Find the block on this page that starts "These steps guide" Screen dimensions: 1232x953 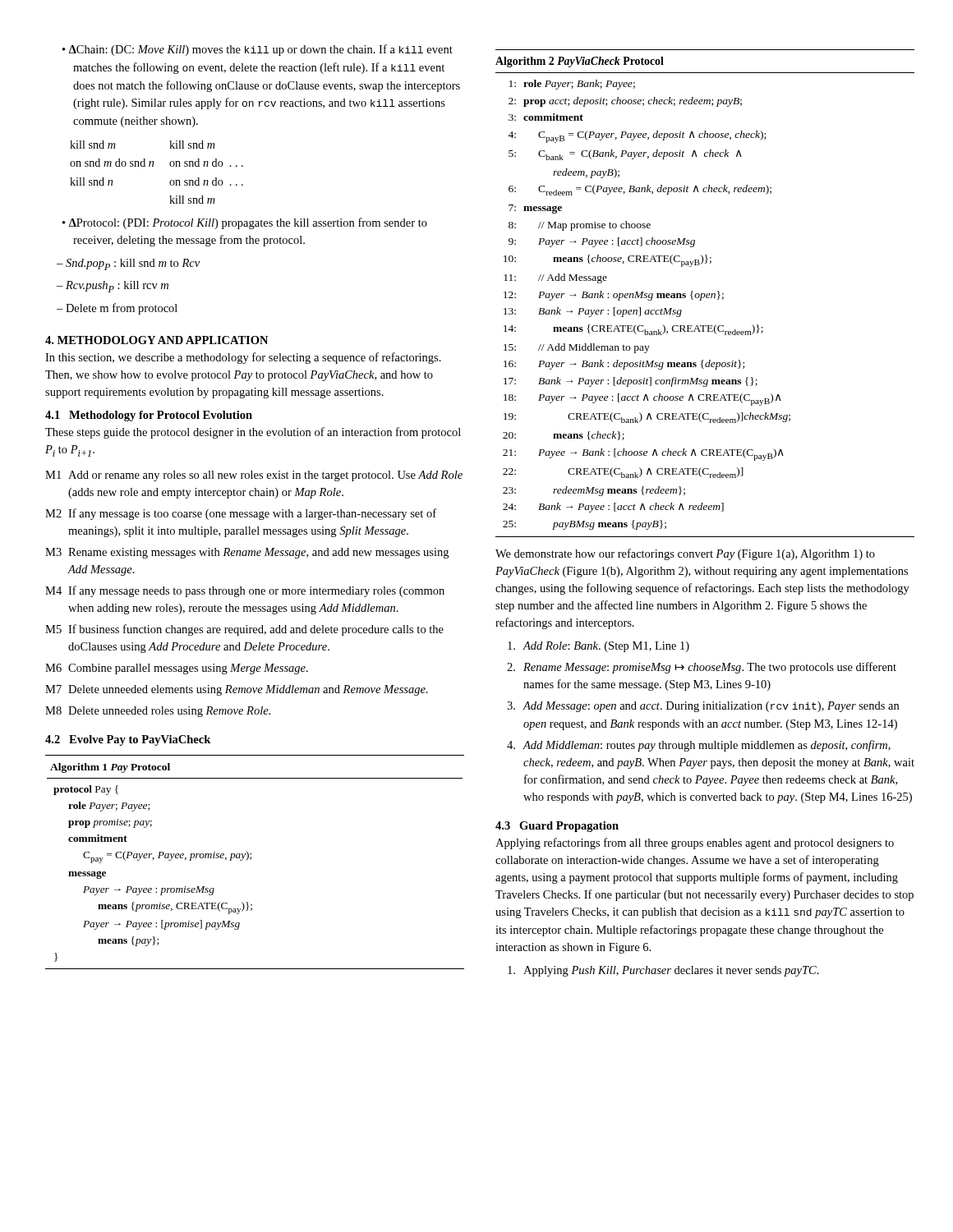(255, 442)
